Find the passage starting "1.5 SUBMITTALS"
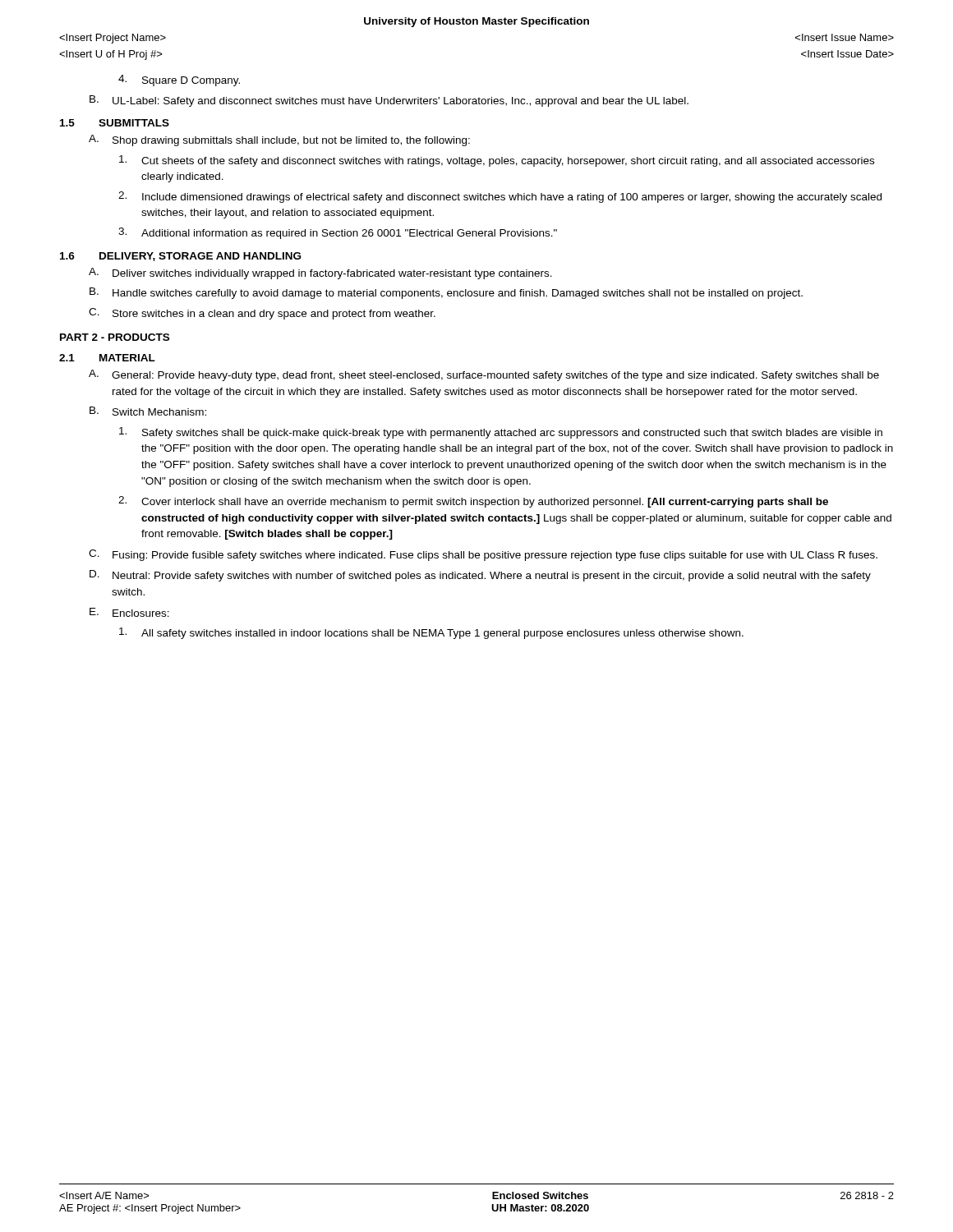 click(114, 123)
